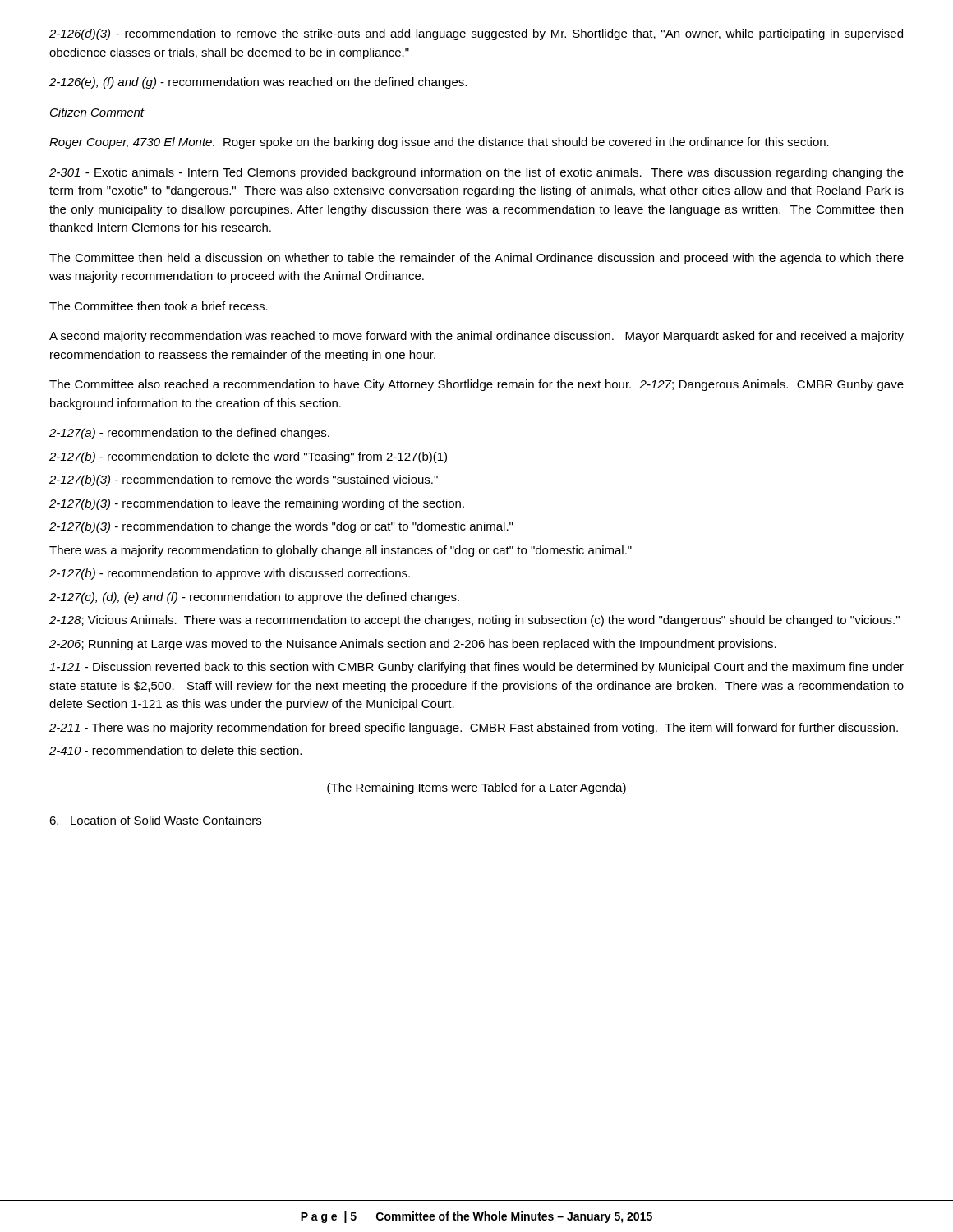Select the element starting "2-127(b)(3) - recommendation to remove the"

point(244,479)
